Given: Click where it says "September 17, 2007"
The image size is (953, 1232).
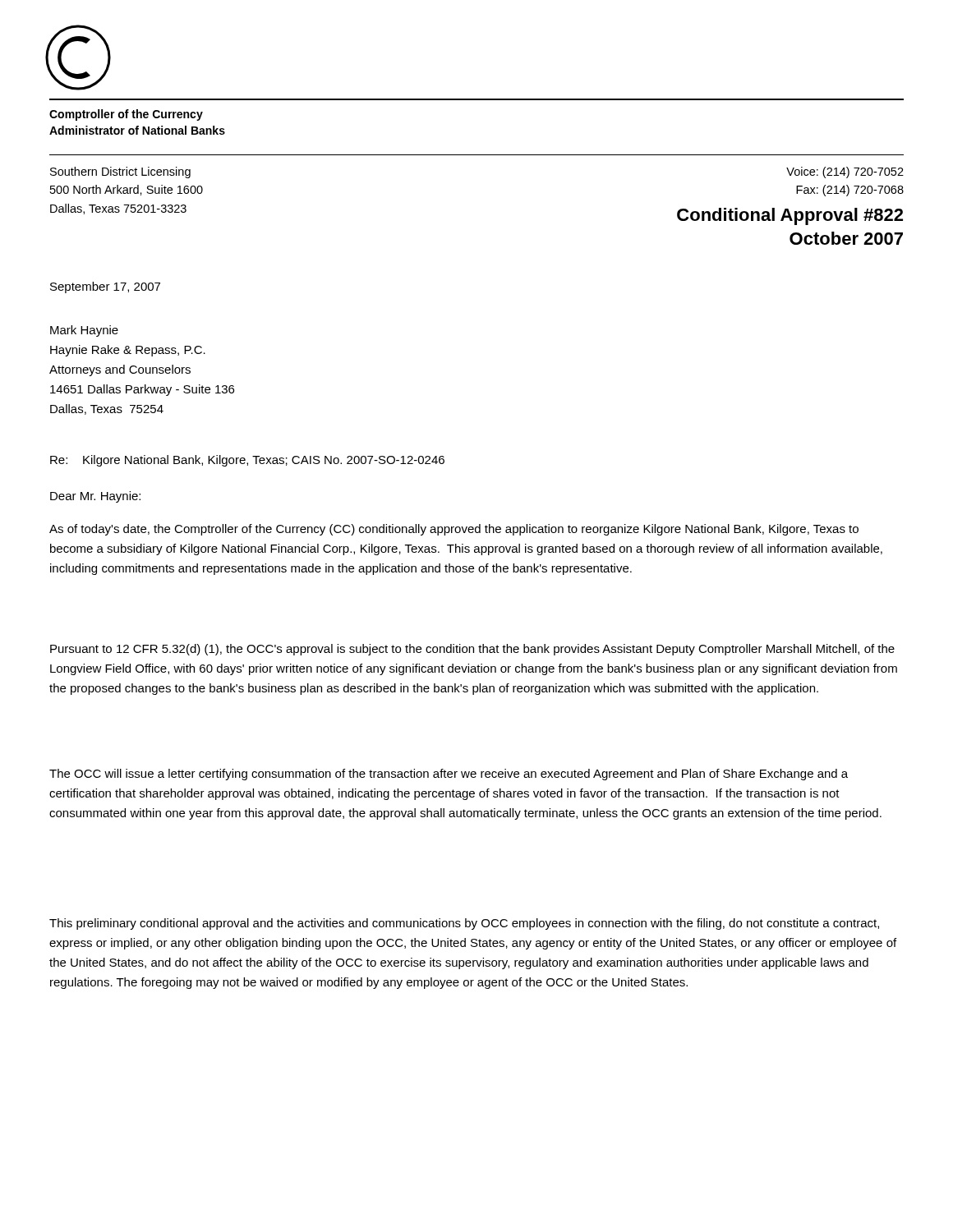Looking at the screenshot, I should [105, 286].
